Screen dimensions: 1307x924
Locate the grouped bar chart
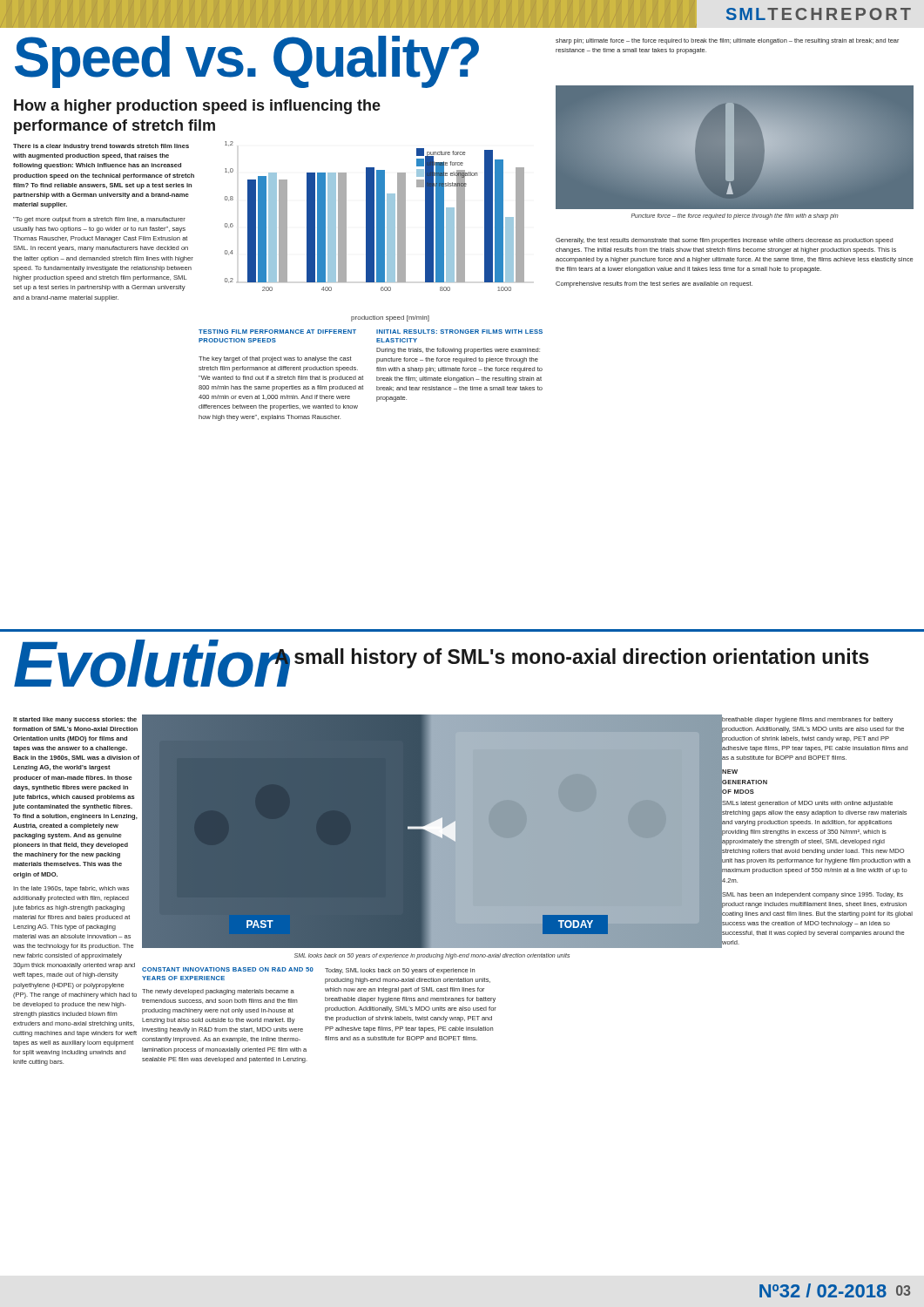373,228
